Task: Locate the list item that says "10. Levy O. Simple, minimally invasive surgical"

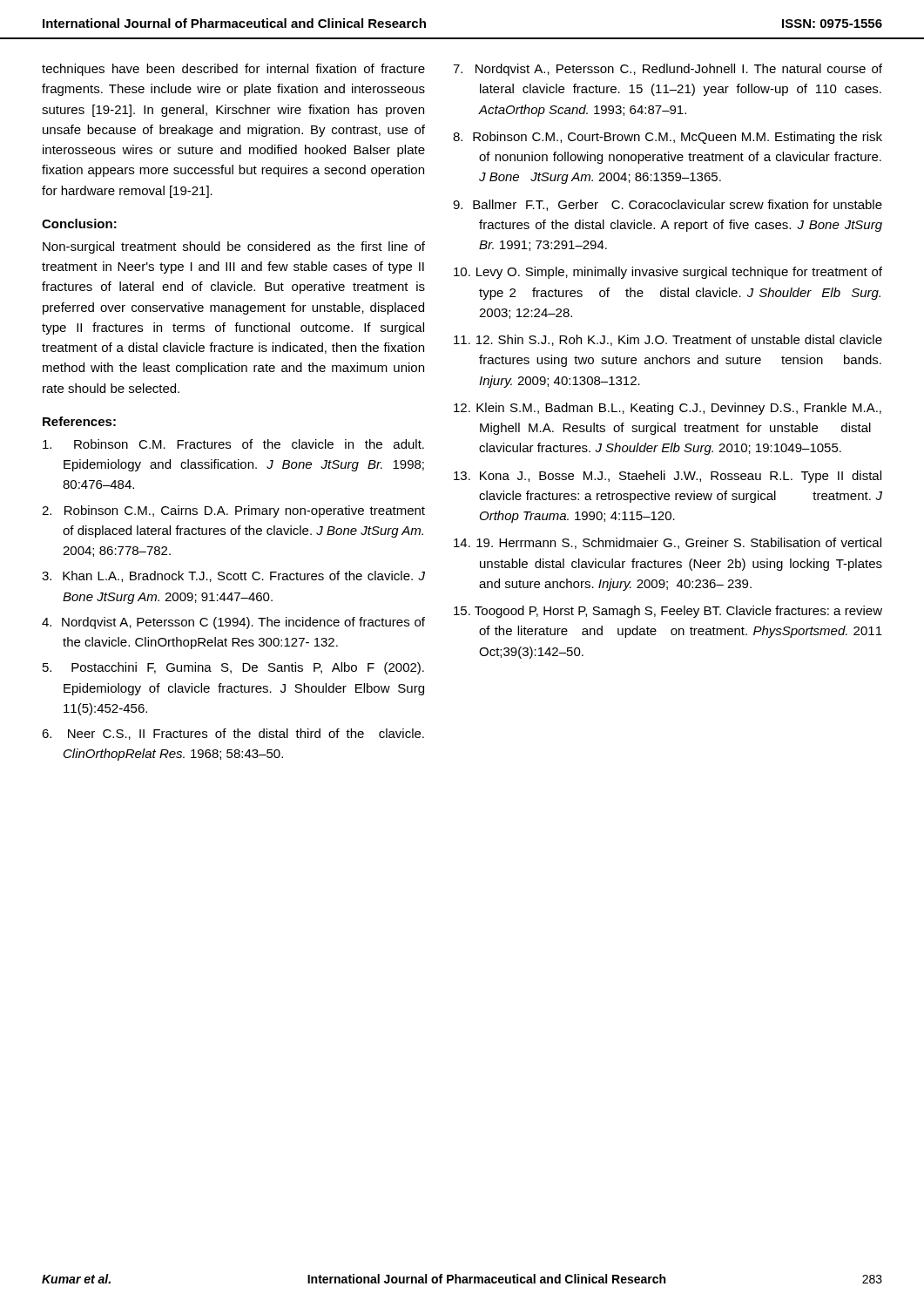Action: point(668,292)
